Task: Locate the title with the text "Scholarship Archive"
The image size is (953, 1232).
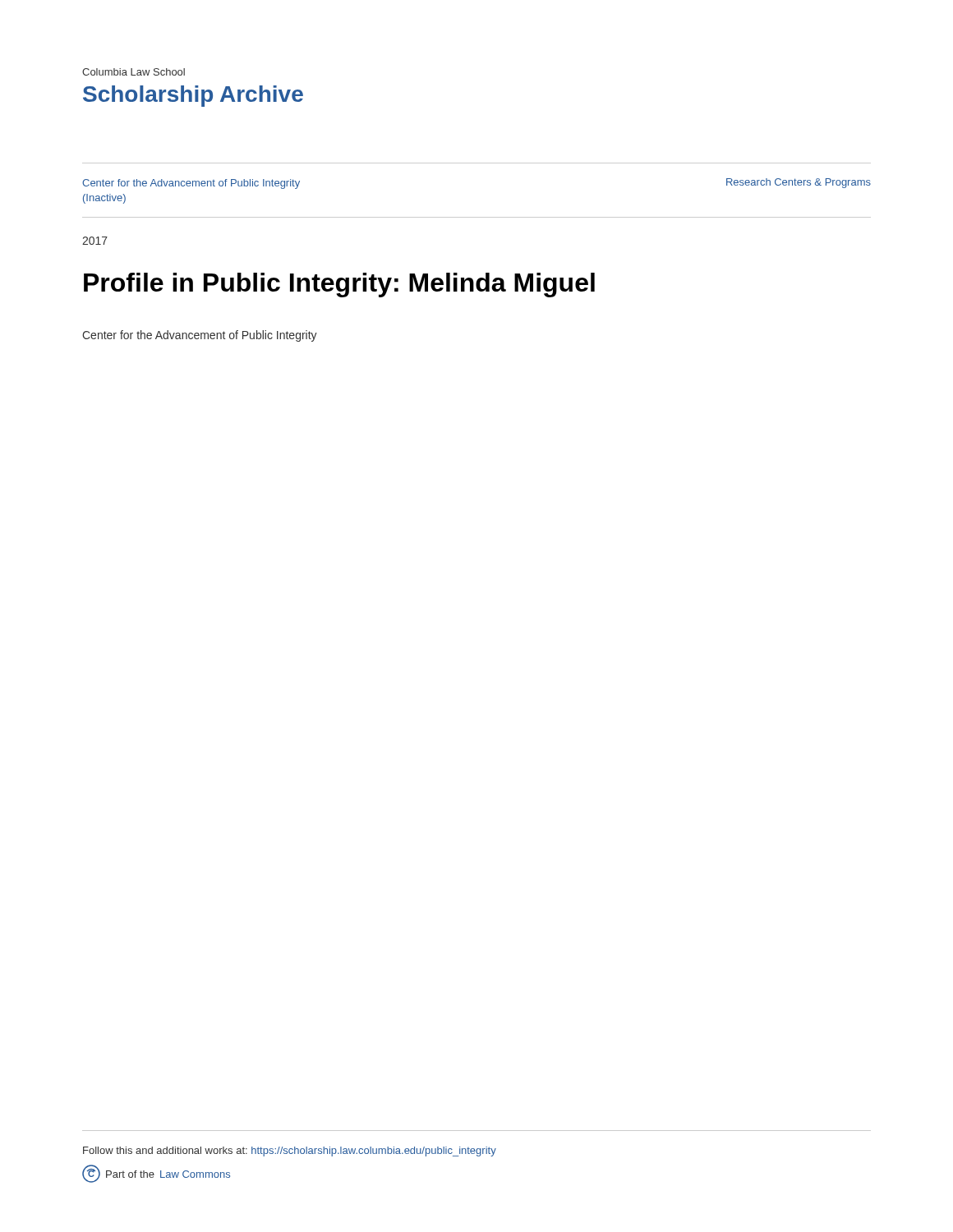Action: (x=193, y=94)
